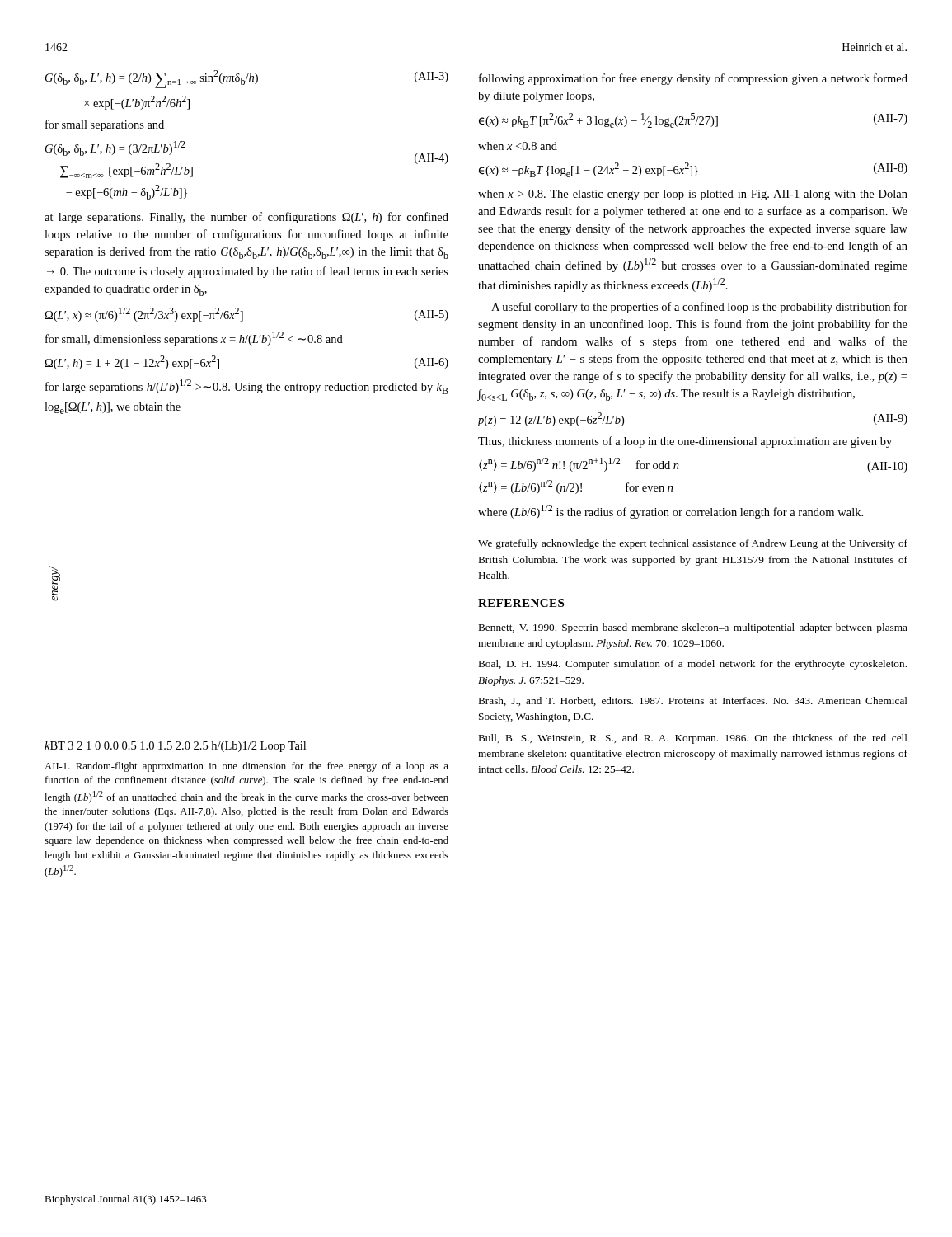Find a section header

[522, 603]
